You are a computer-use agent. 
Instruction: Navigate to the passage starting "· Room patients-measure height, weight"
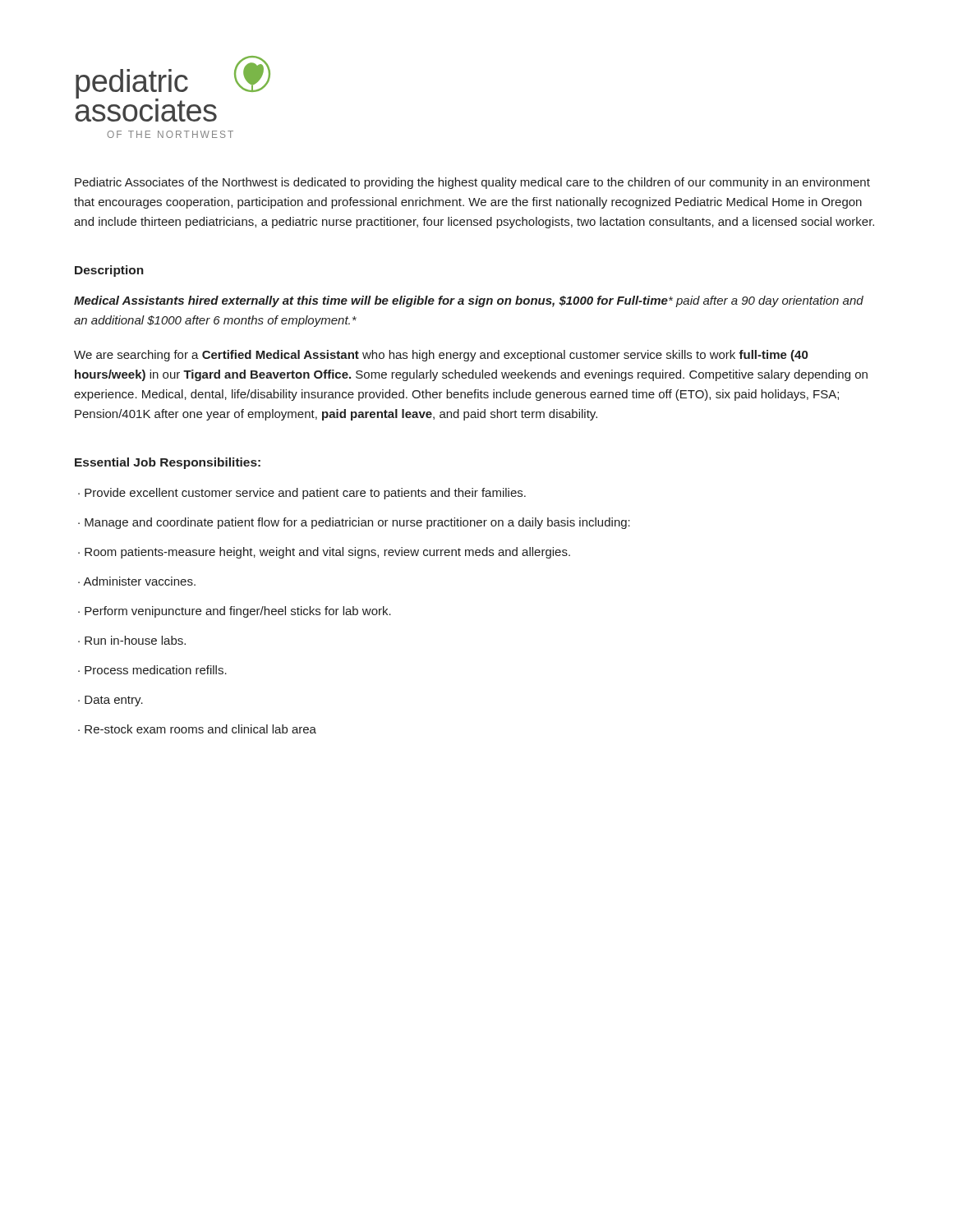pyautogui.click(x=324, y=552)
